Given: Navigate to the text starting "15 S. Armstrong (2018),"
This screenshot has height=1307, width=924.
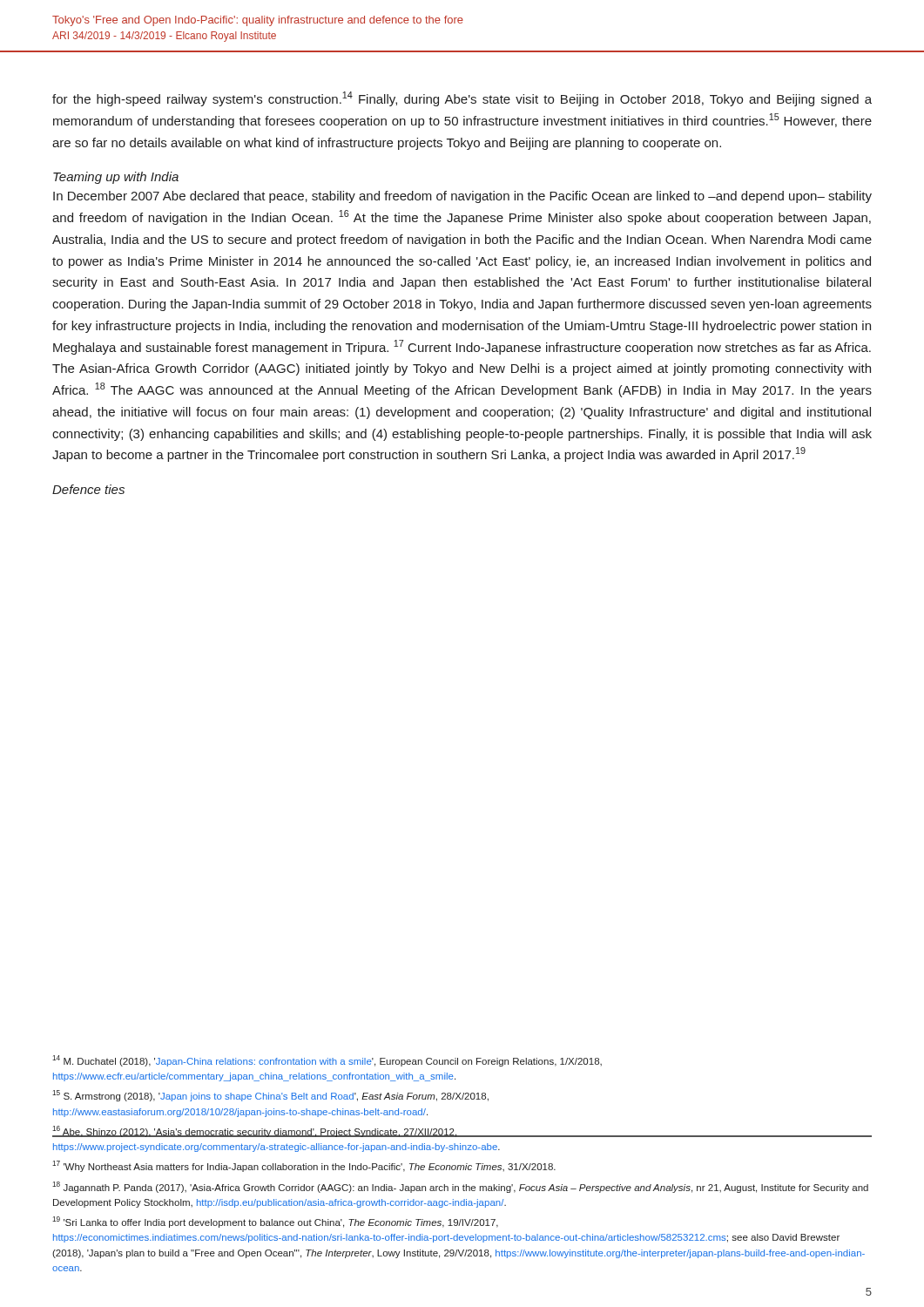Looking at the screenshot, I should [x=271, y=1103].
